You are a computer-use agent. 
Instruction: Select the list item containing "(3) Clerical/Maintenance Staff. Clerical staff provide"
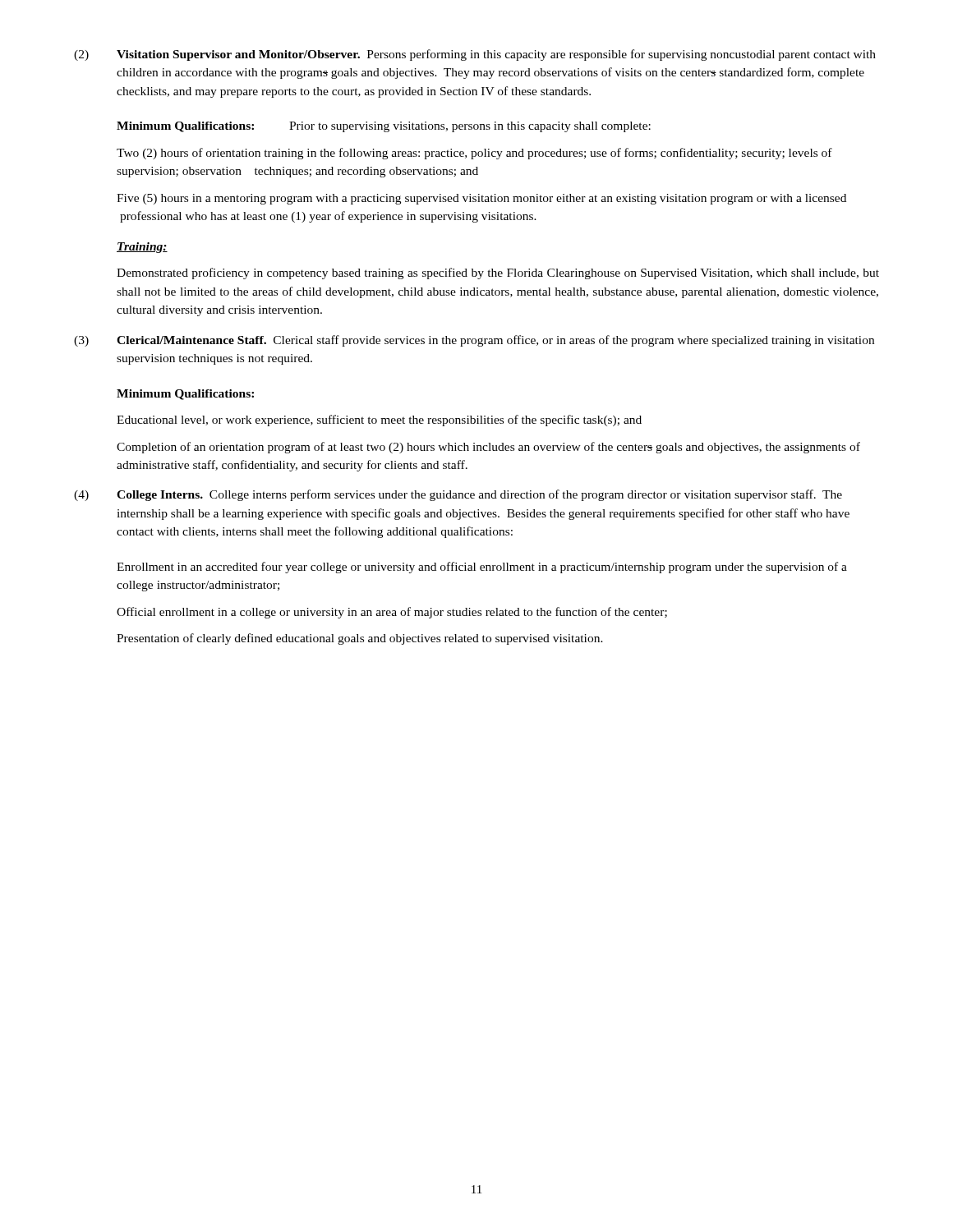pyautogui.click(x=476, y=352)
